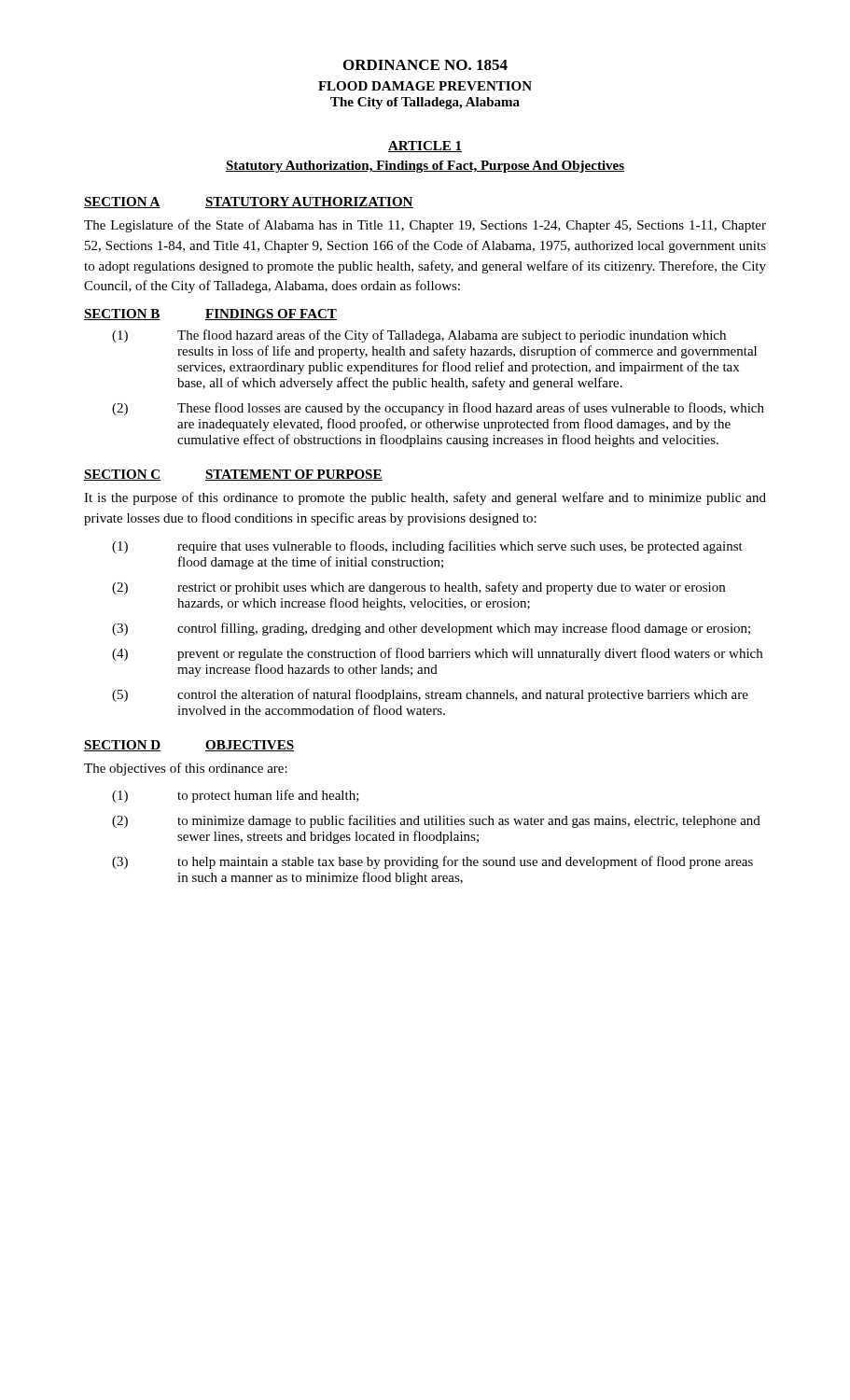Image resolution: width=850 pixels, height=1400 pixels.
Task: Click on the element starting "SECTION D OBJECTIVES"
Action: coord(123,745)
